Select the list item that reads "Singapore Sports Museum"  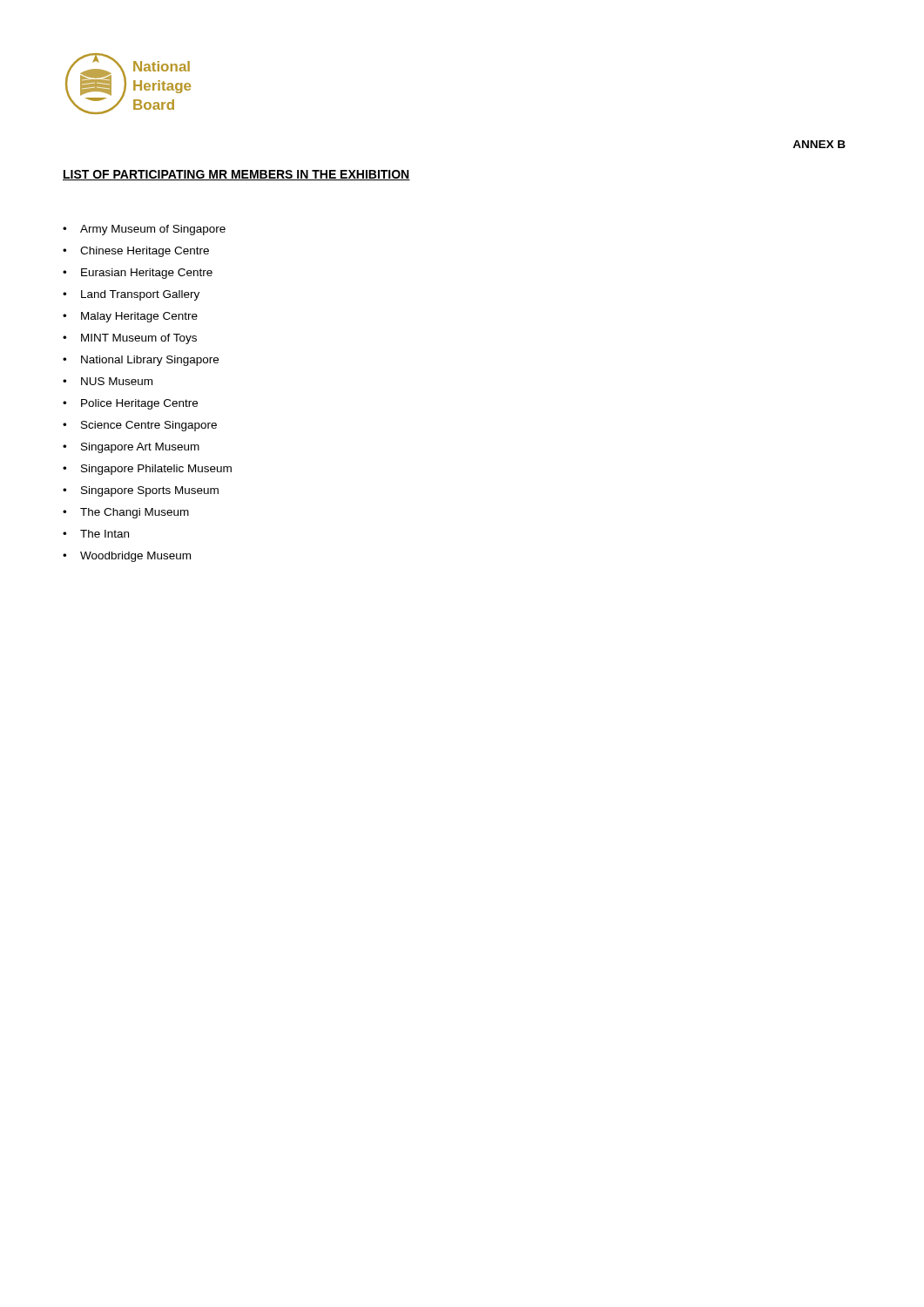pos(150,490)
